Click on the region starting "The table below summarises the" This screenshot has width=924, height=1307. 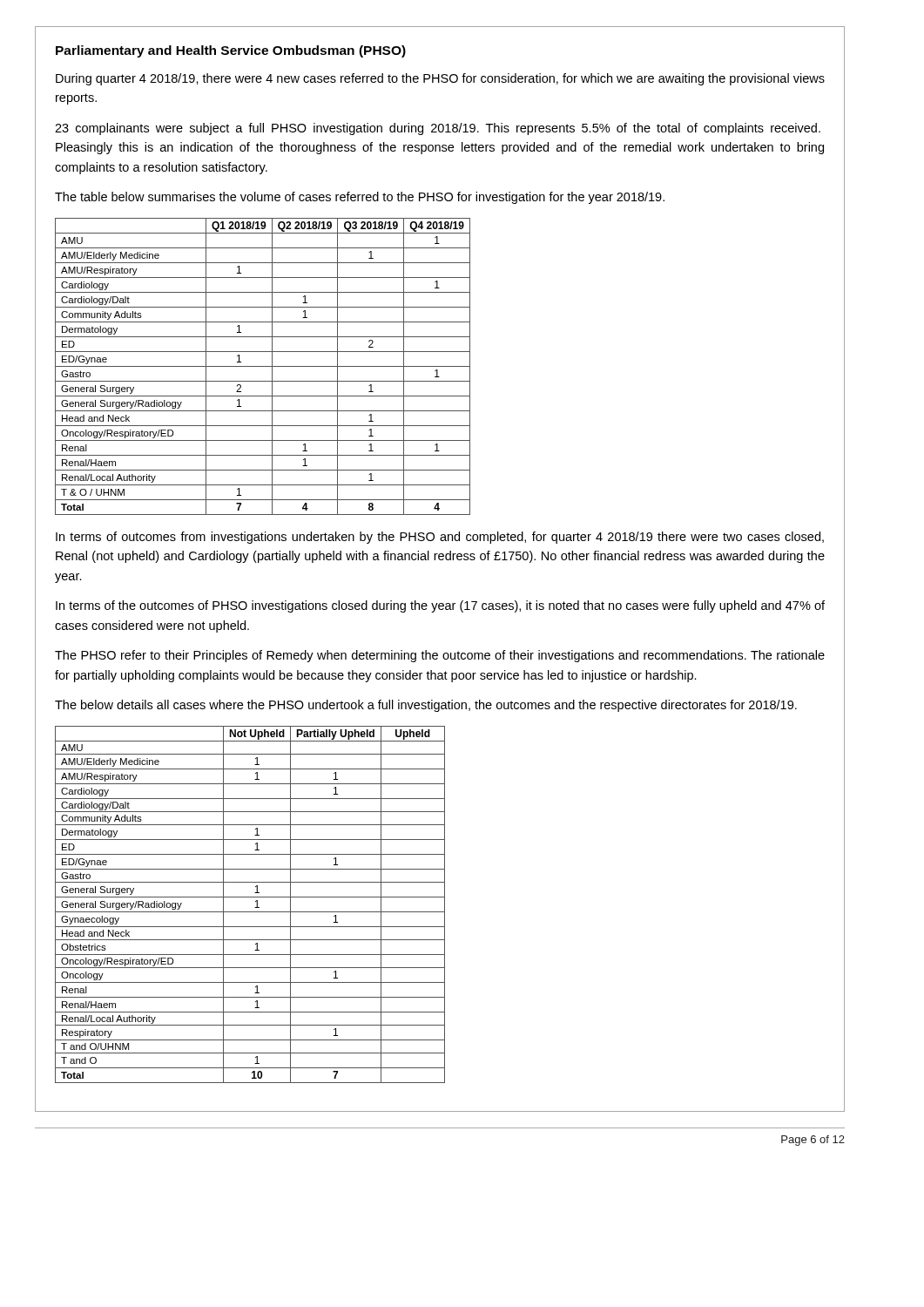(x=360, y=197)
